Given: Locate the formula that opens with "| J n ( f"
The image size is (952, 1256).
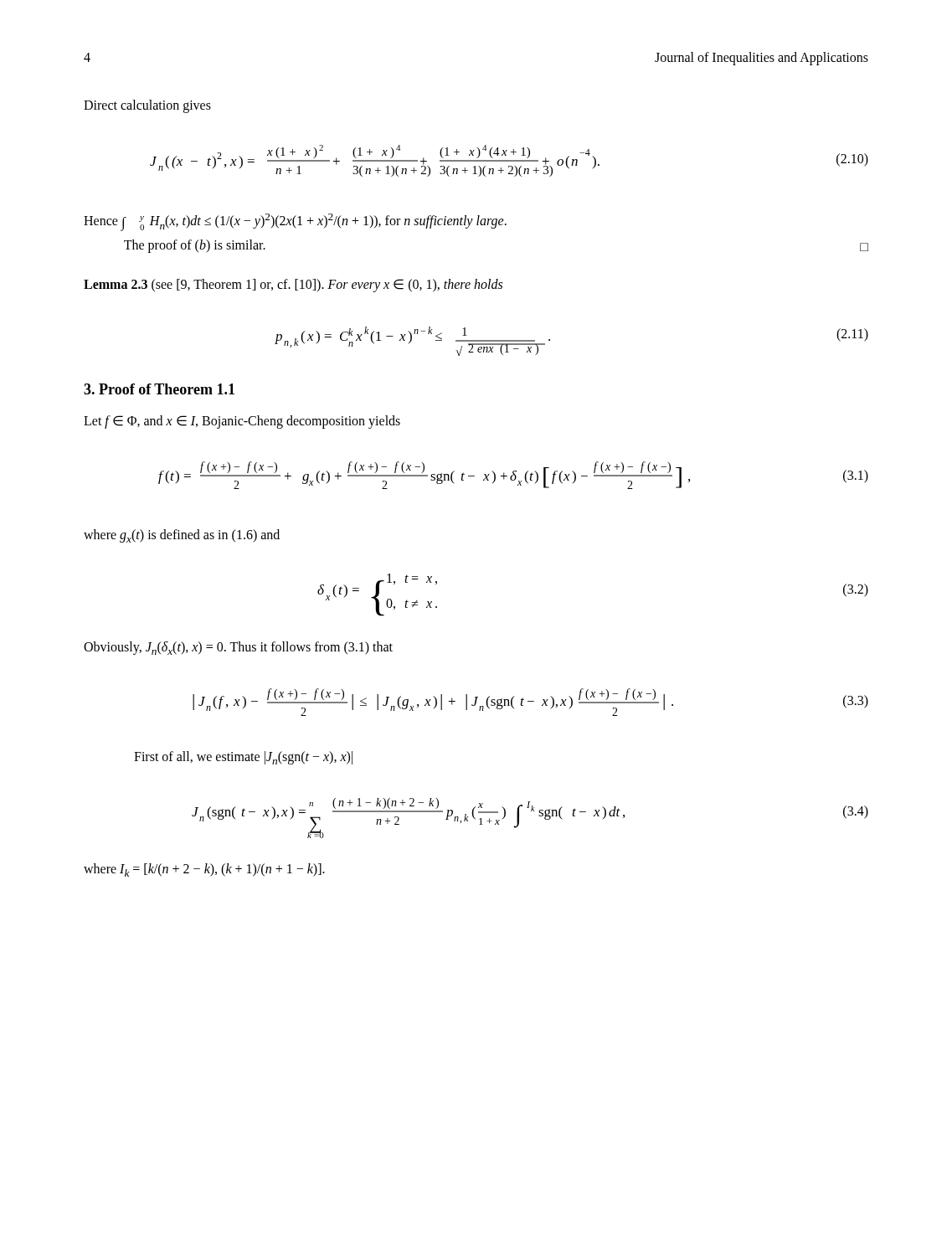Looking at the screenshot, I should (x=530, y=701).
